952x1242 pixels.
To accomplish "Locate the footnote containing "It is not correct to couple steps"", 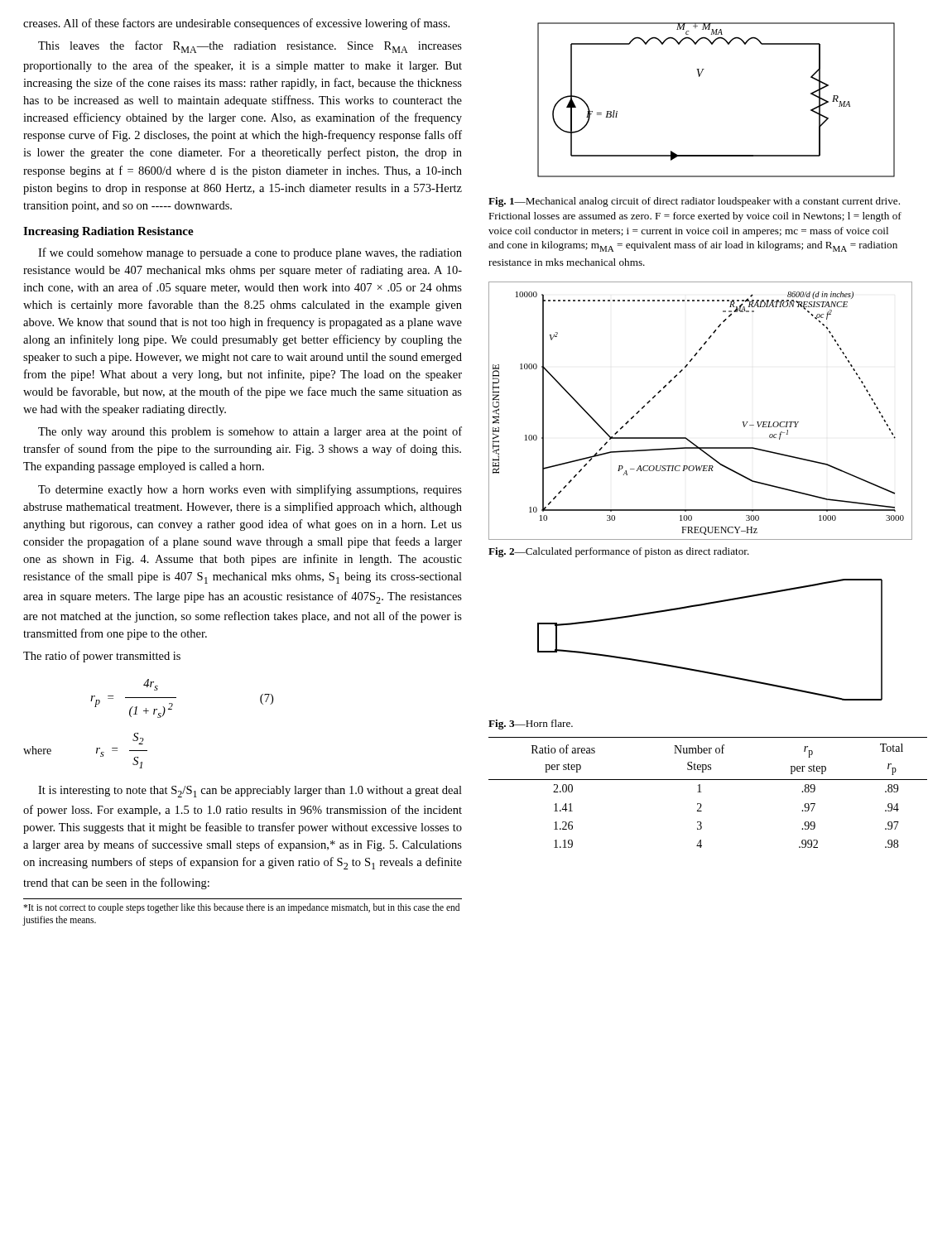I will 242,913.
